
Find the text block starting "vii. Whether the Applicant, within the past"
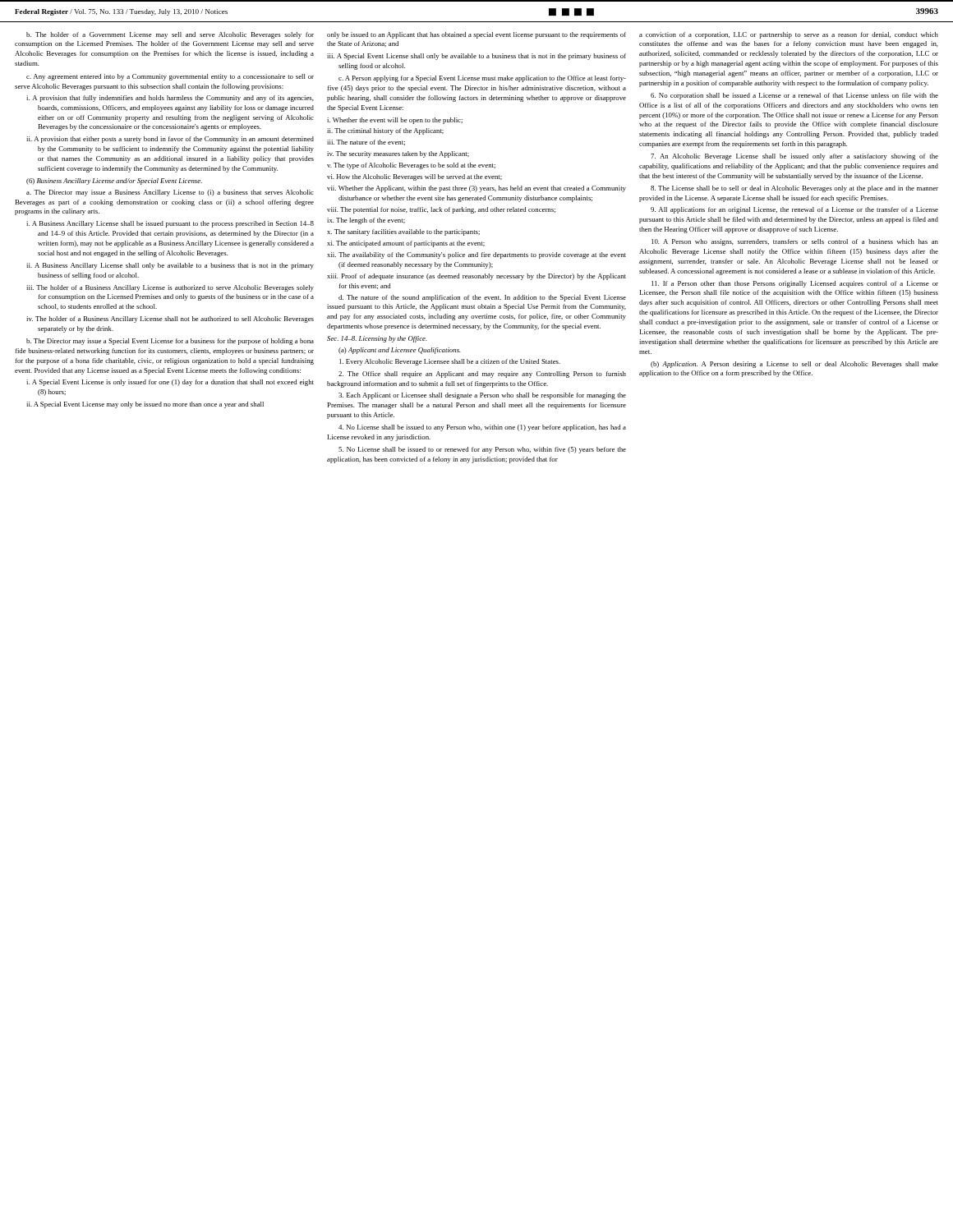(x=476, y=194)
